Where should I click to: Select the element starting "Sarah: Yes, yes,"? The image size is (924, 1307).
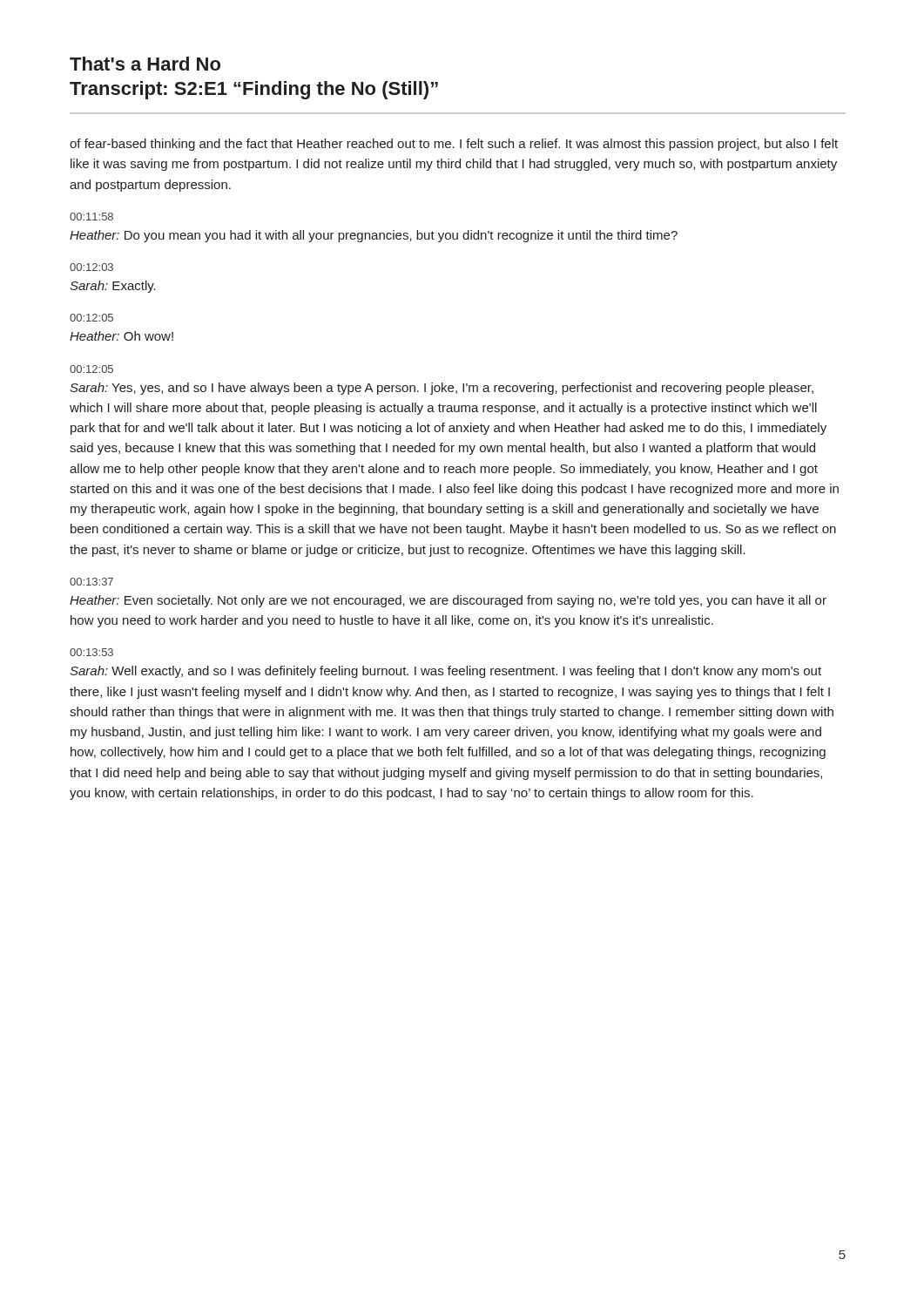tap(455, 468)
